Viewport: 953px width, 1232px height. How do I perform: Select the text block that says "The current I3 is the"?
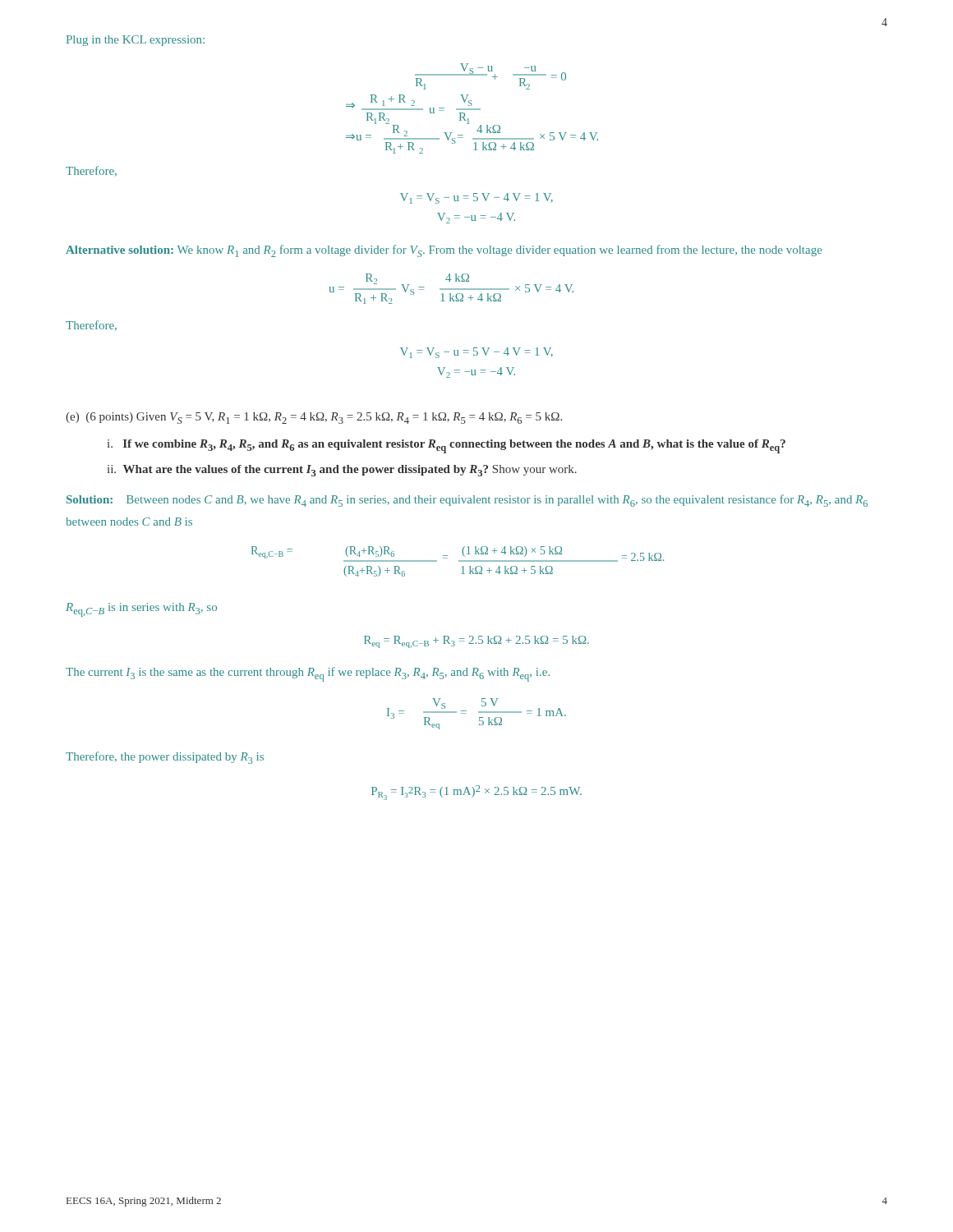pos(308,674)
